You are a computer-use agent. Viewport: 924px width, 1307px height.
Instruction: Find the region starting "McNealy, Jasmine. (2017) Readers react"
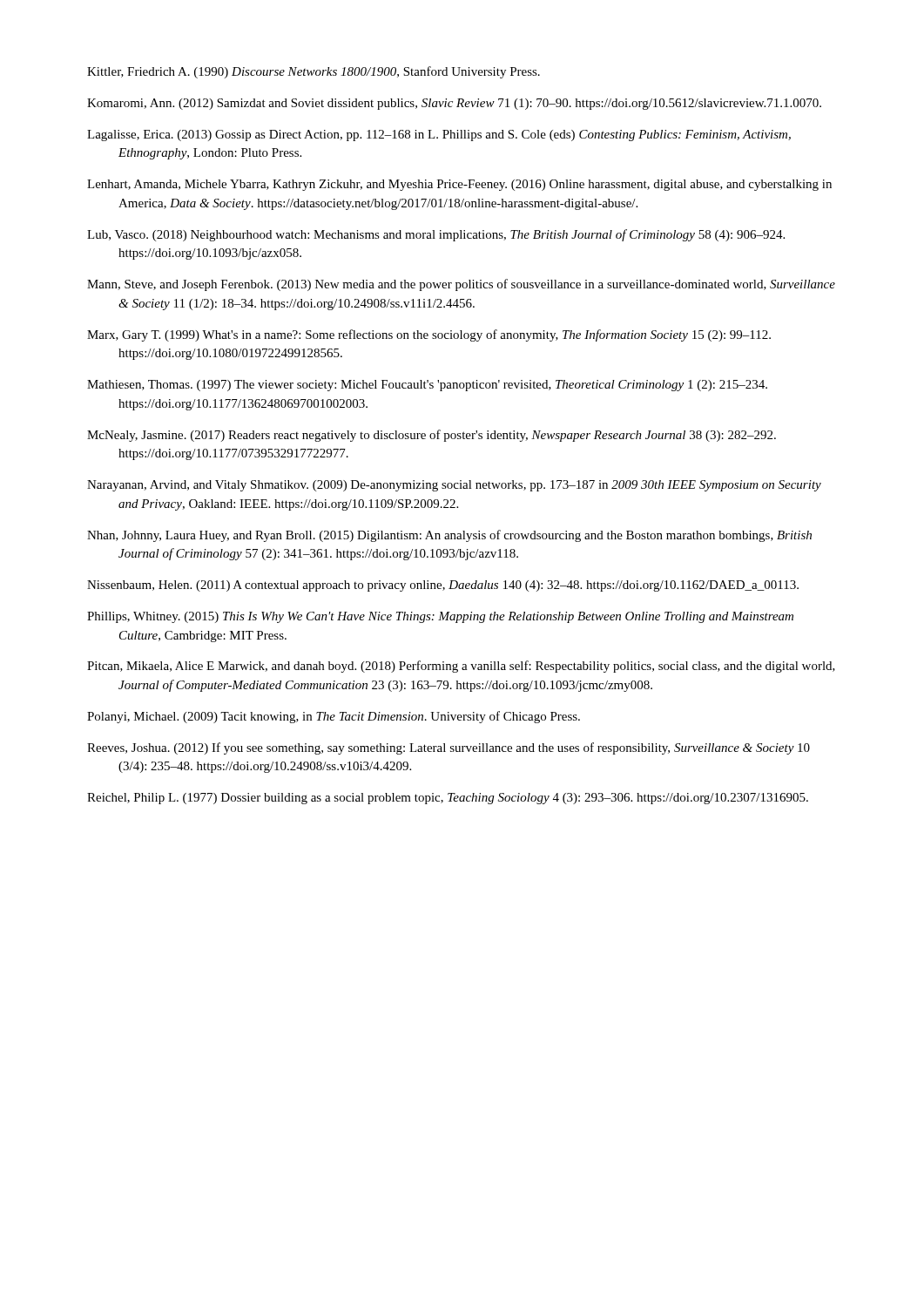(432, 444)
